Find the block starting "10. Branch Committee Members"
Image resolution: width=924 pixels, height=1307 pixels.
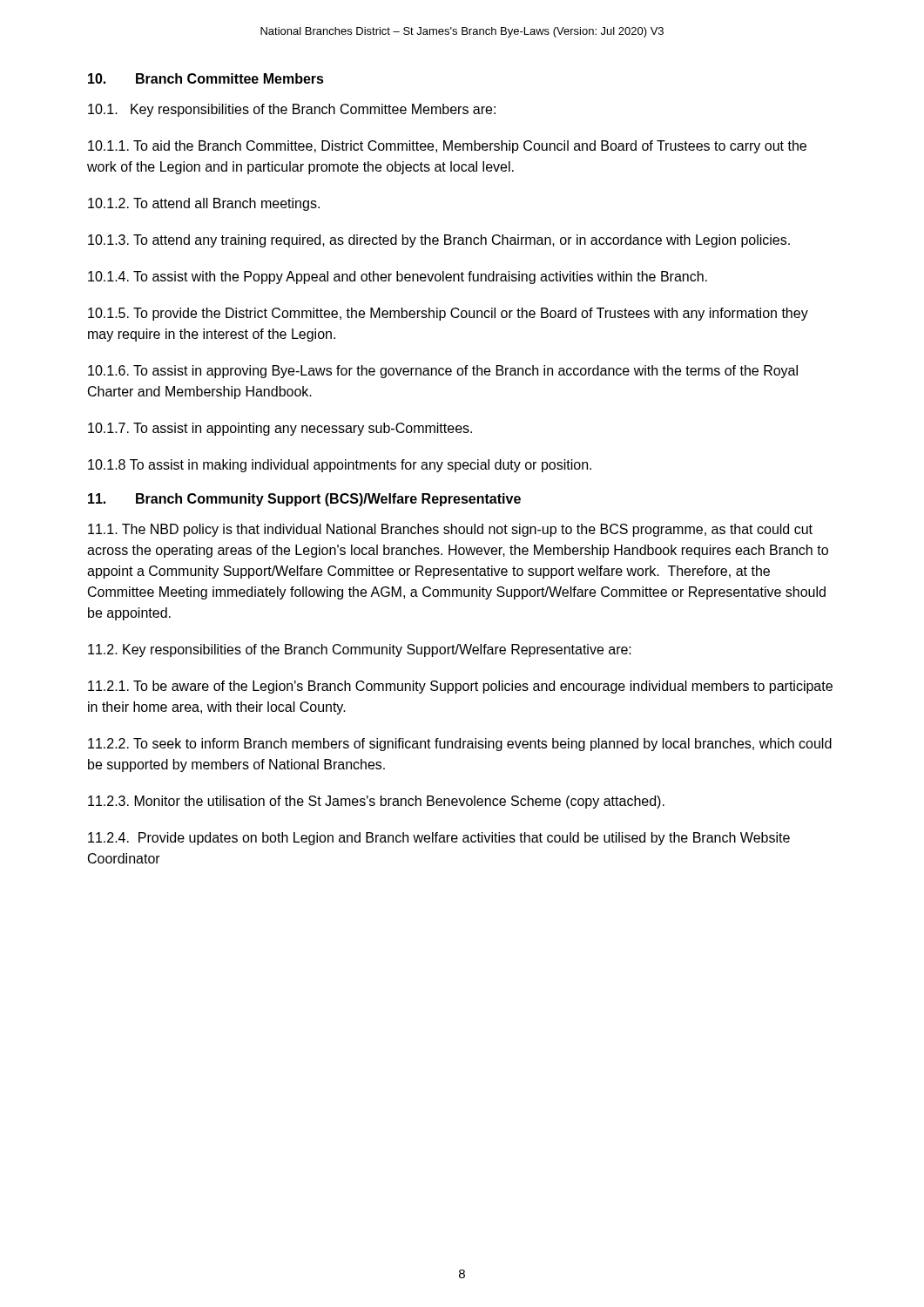pos(206,79)
